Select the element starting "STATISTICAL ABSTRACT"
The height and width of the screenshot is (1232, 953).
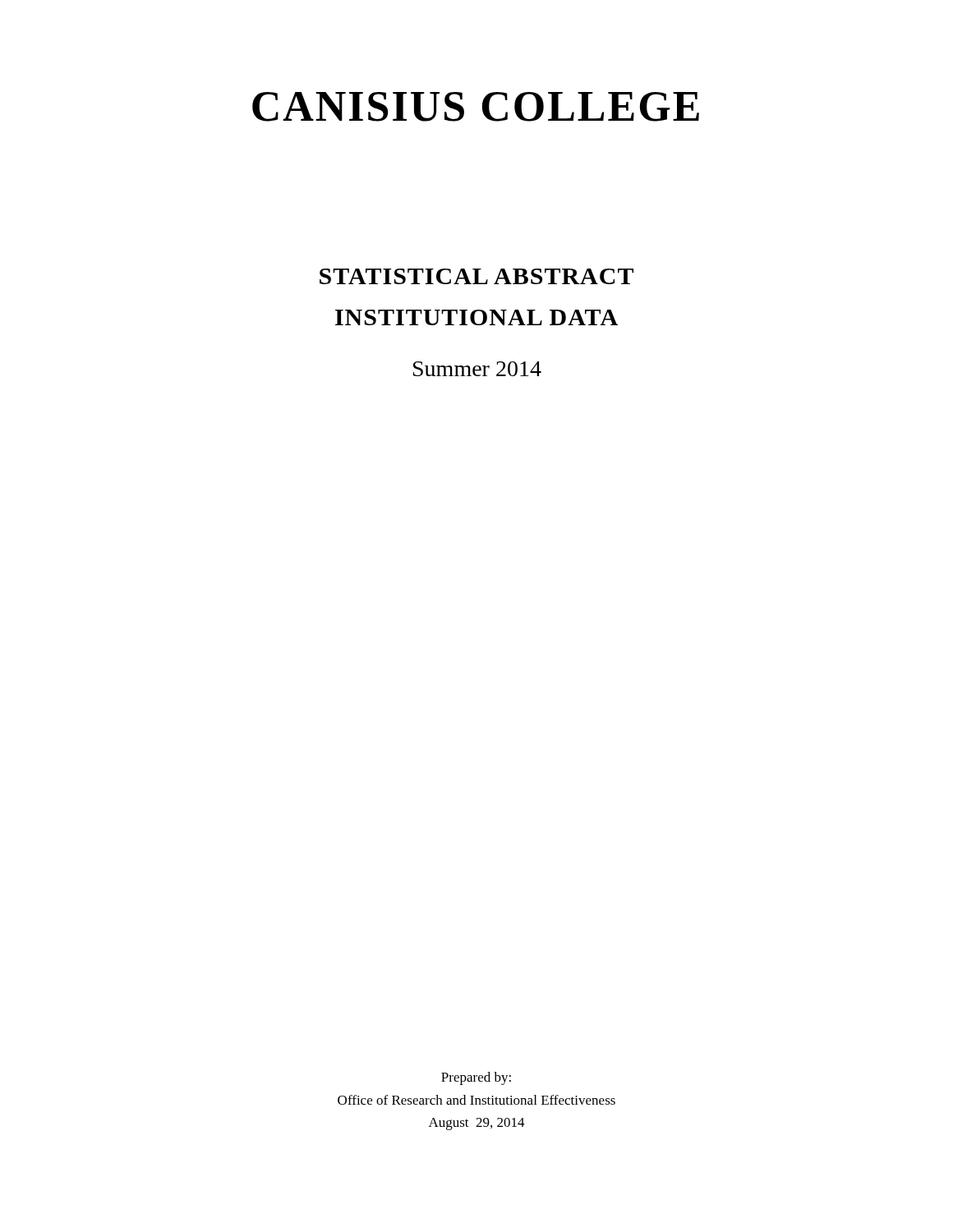(476, 276)
